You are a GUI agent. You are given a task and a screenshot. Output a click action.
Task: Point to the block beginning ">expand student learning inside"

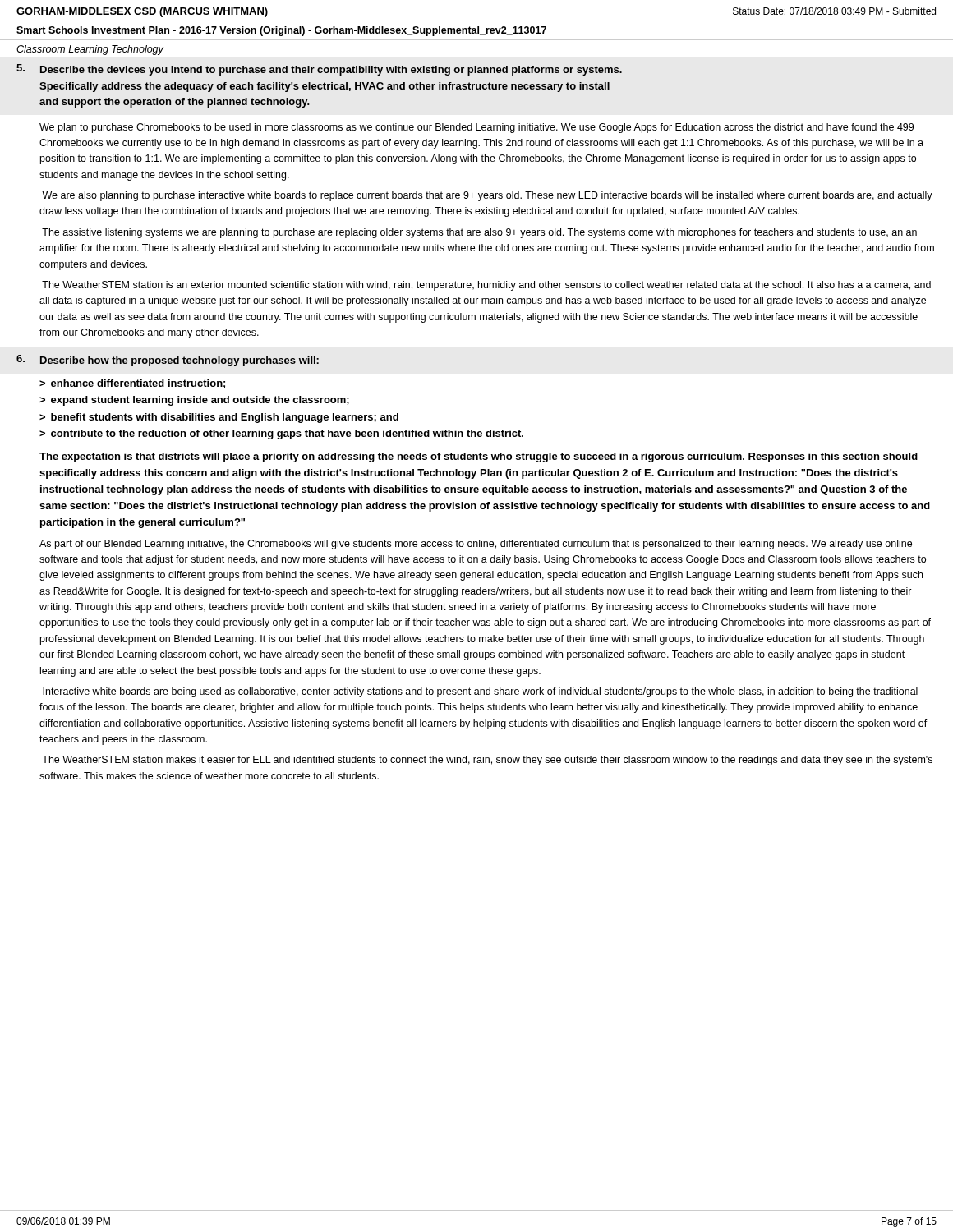[x=195, y=400]
